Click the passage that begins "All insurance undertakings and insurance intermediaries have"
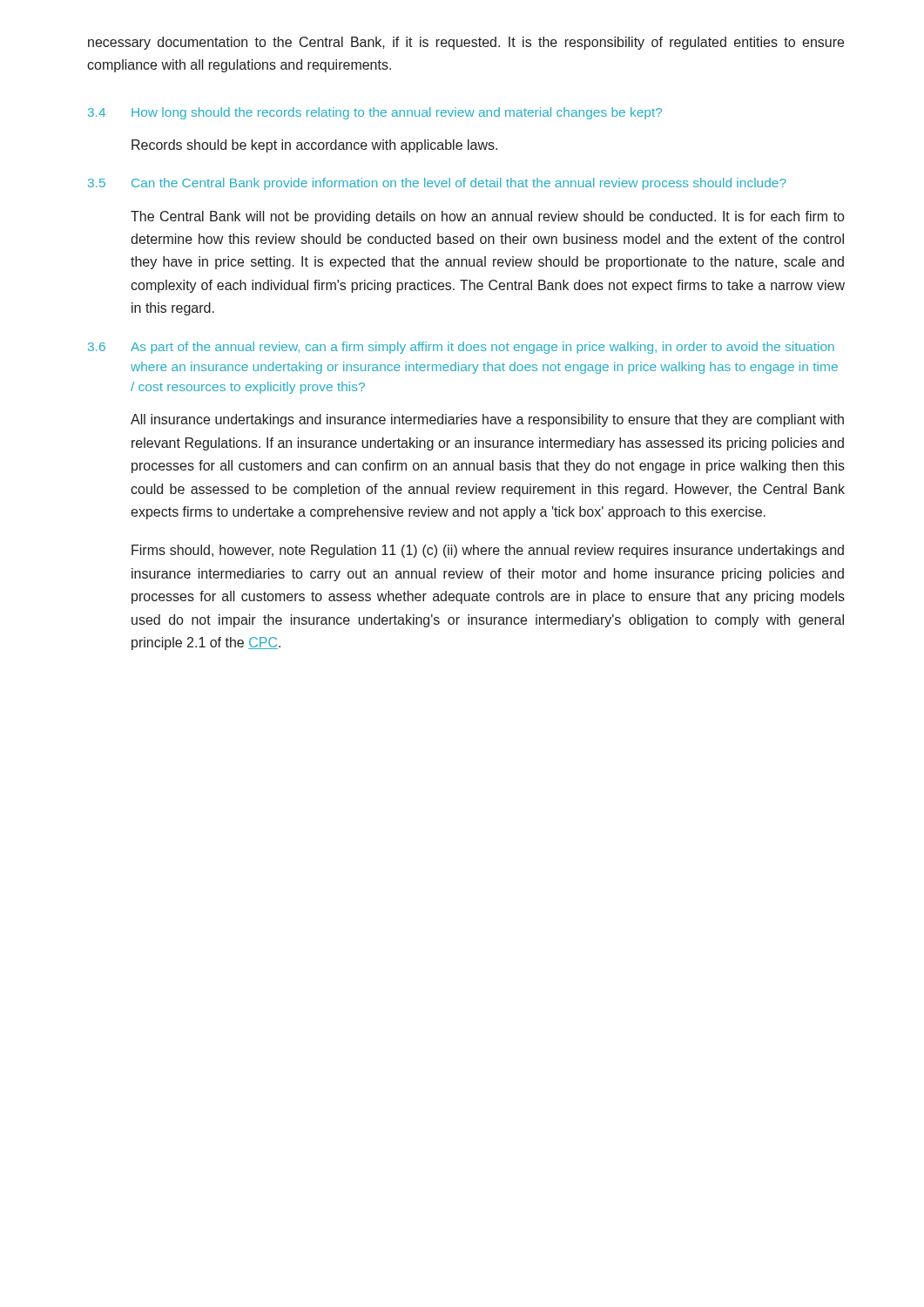The height and width of the screenshot is (1307, 924). (488, 466)
